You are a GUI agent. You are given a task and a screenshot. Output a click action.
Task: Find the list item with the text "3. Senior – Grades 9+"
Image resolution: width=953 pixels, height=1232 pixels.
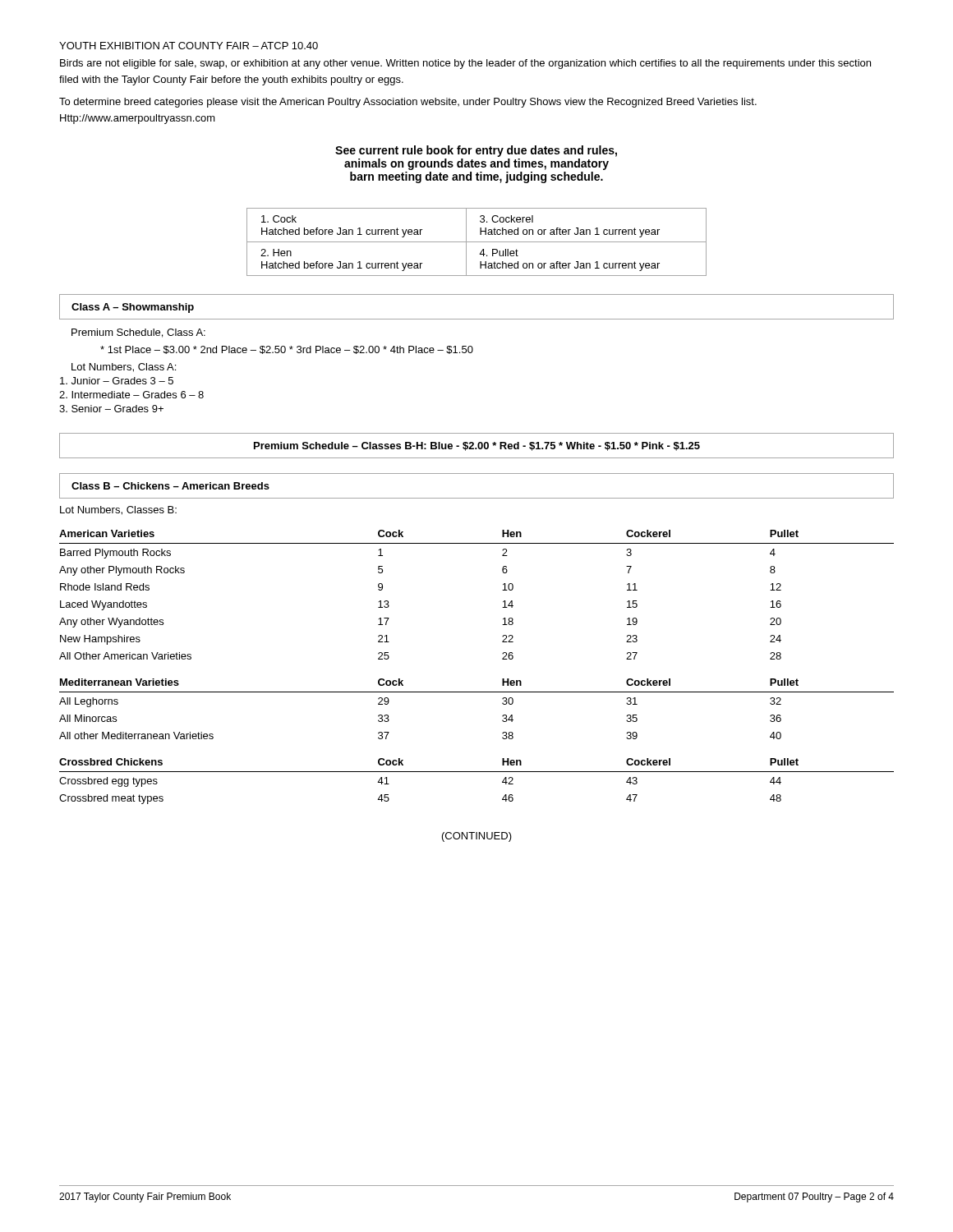(112, 408)
